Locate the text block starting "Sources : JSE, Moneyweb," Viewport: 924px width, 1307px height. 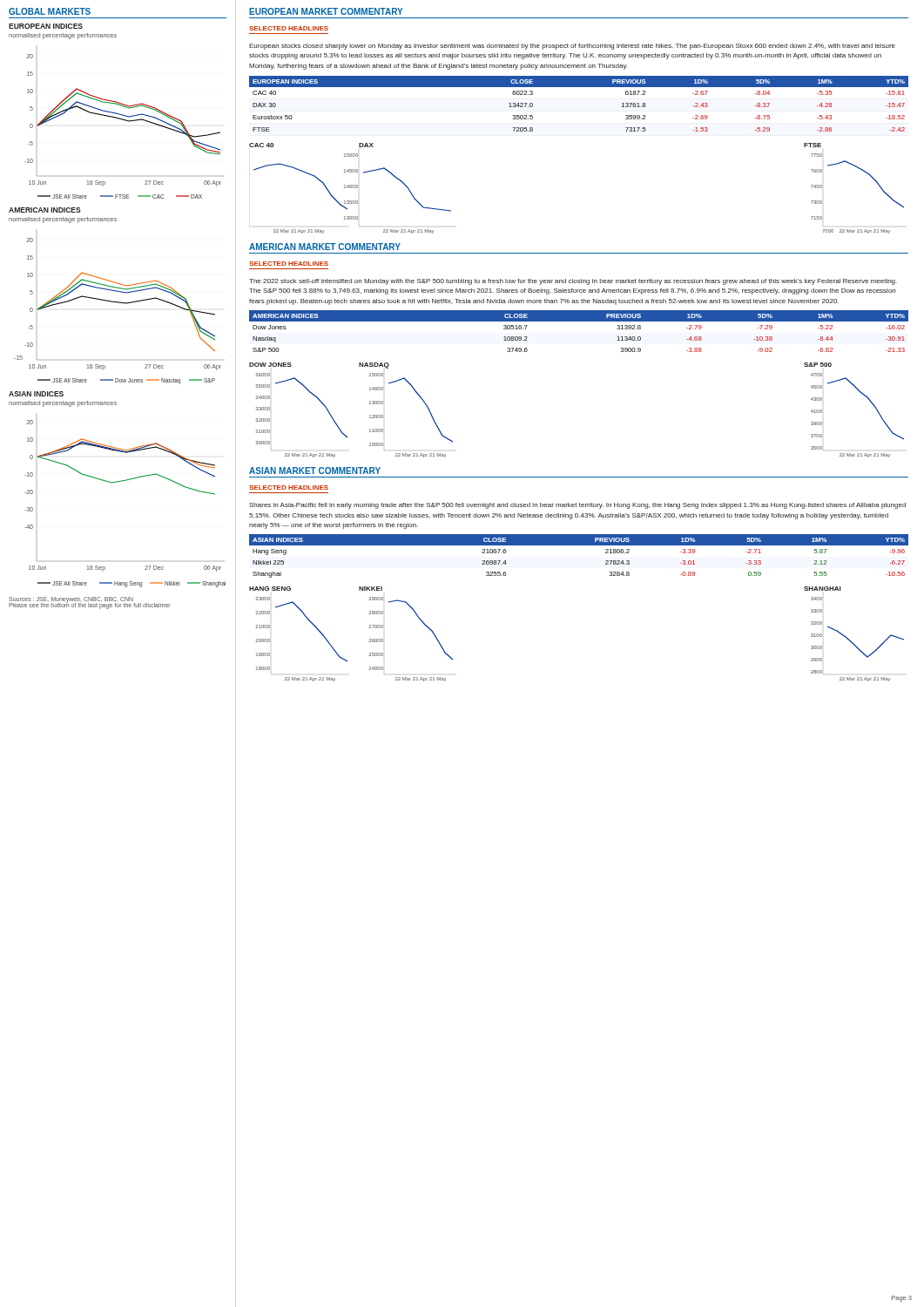[x=71, y=599]
